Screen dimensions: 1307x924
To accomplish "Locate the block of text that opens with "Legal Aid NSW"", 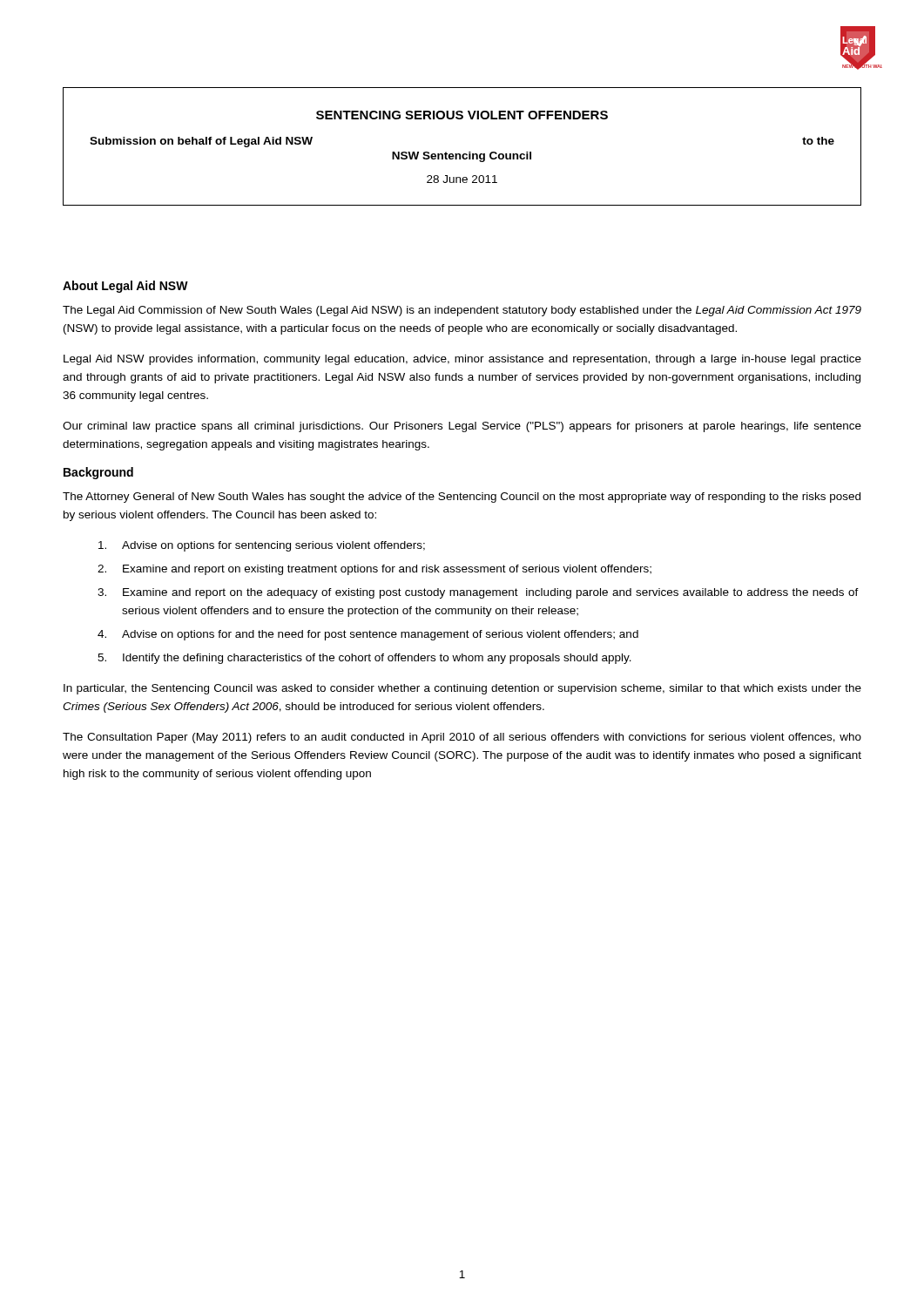I will [462, 377].
